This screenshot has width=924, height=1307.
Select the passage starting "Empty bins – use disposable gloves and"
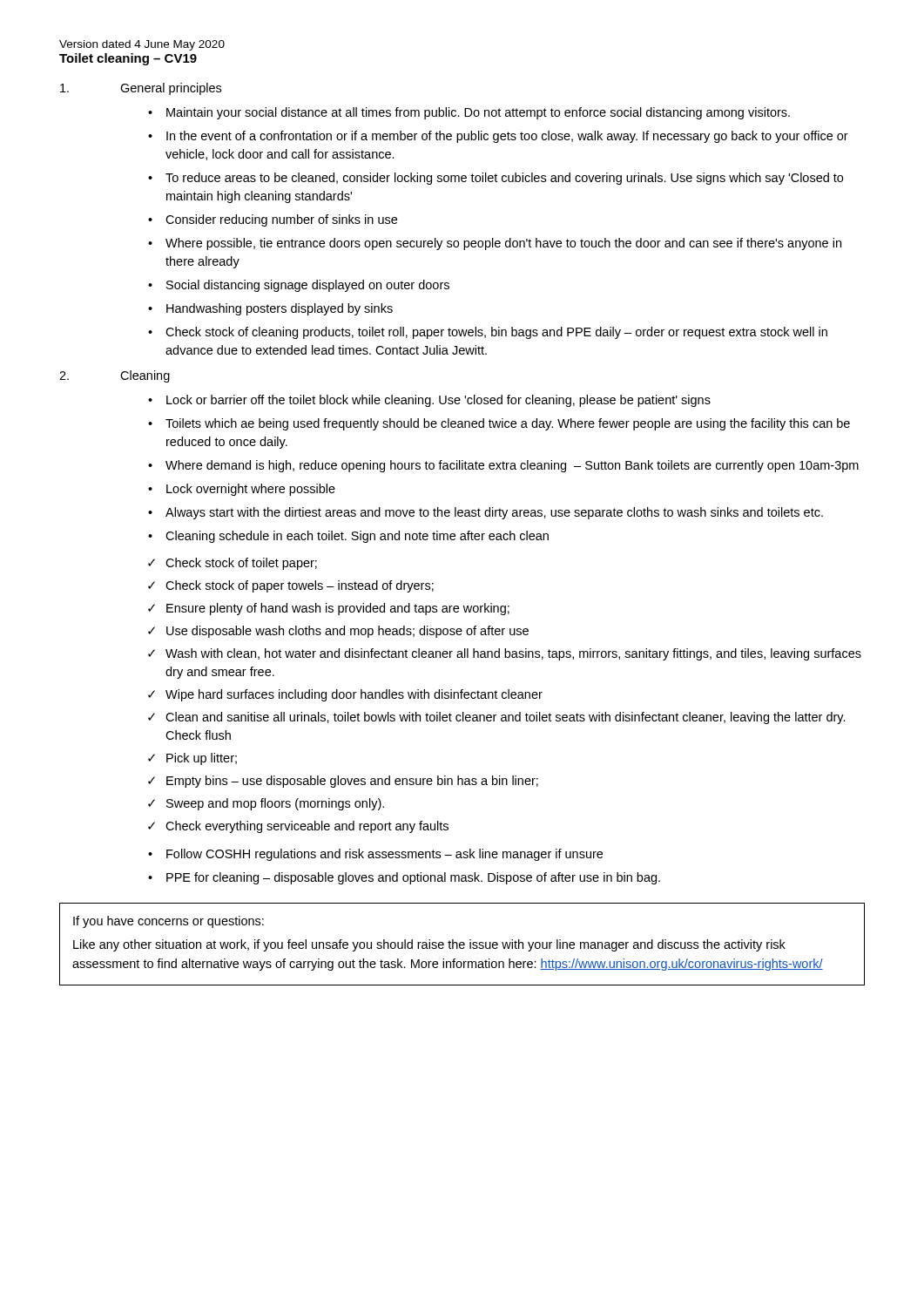(352, 781)
